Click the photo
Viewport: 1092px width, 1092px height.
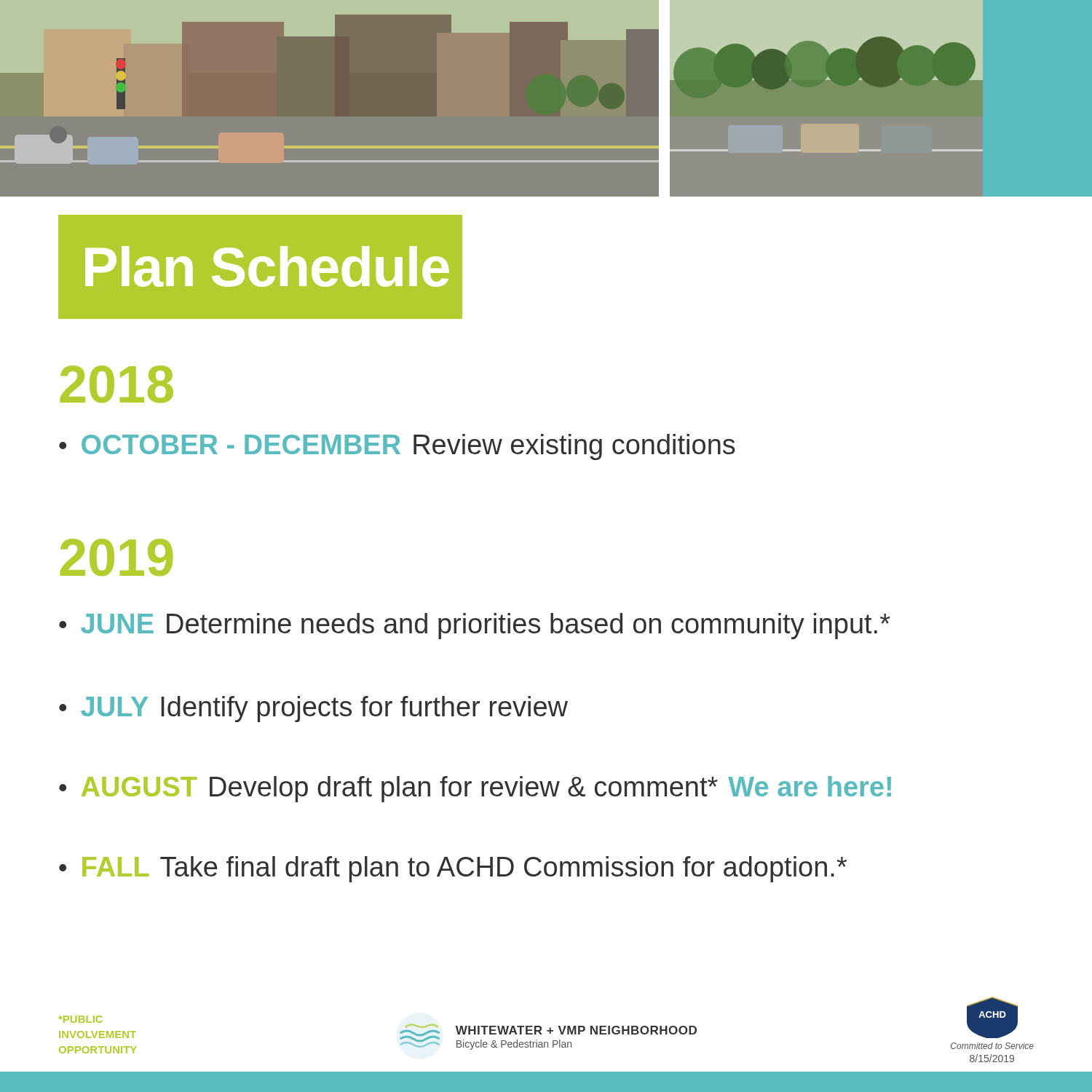pos(546,98)
